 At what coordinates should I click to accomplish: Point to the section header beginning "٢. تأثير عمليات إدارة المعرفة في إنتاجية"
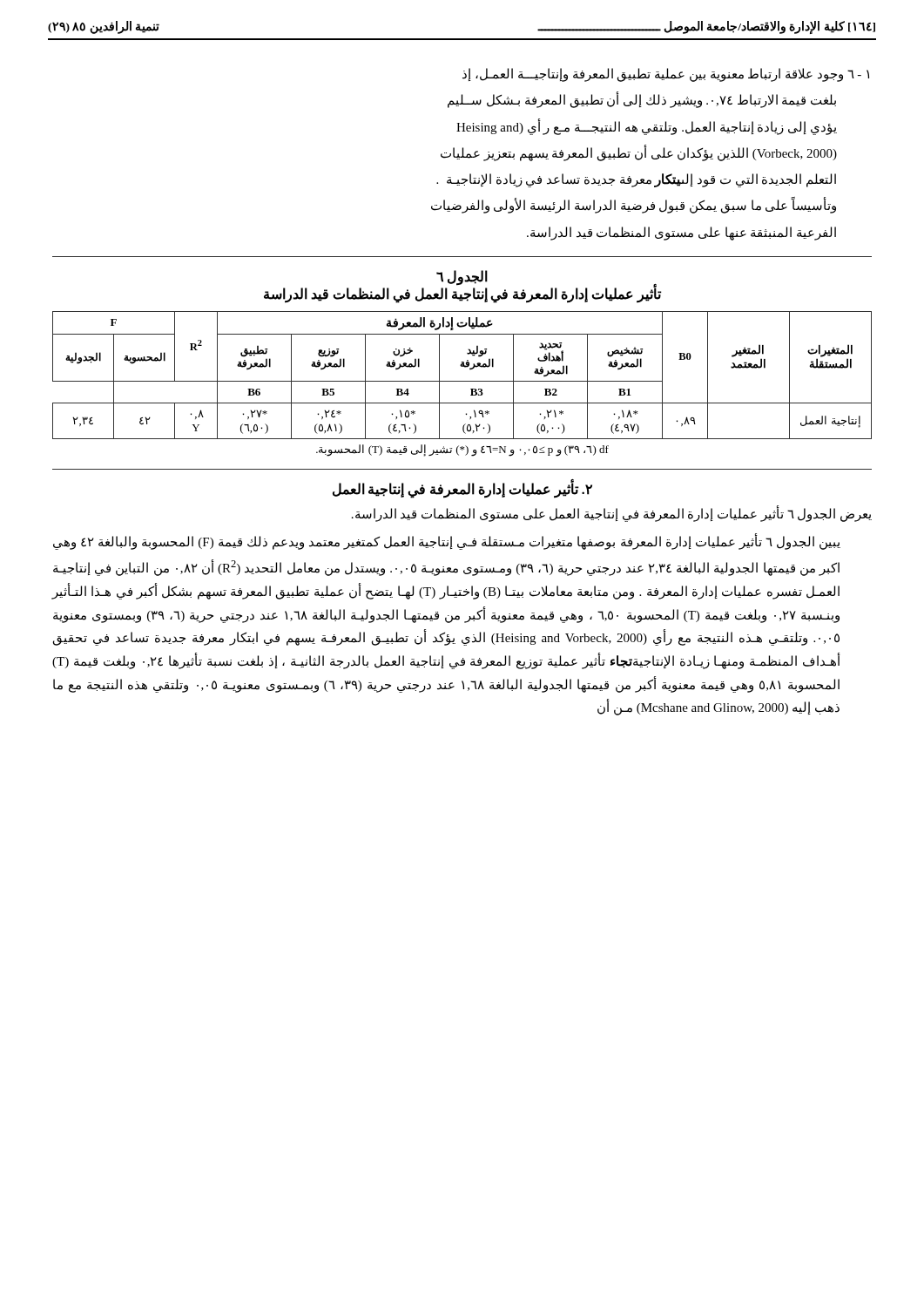click(x=462, y=489)
